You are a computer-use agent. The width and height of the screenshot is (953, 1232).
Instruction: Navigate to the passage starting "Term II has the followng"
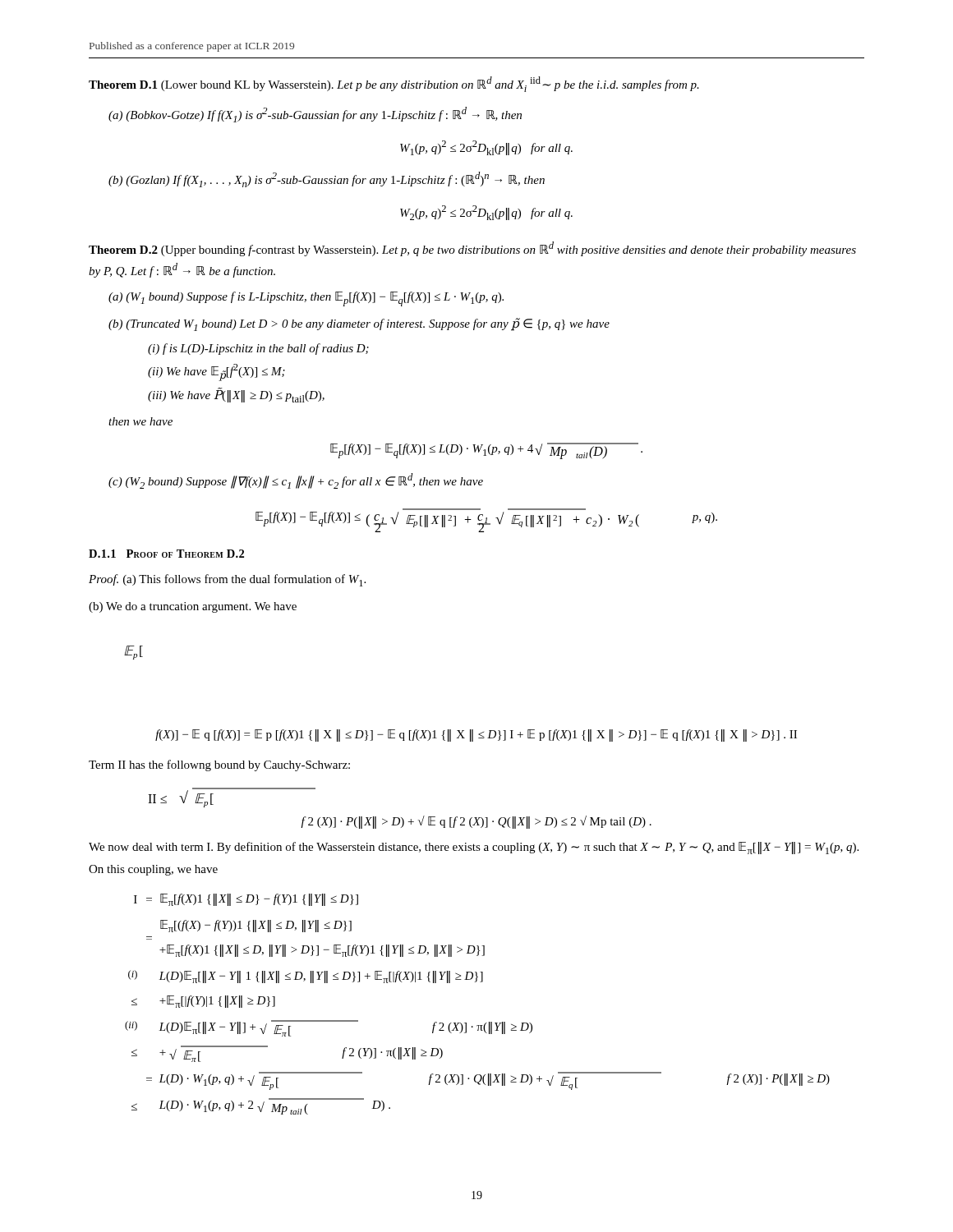pyautogui.click(x=220, y=764)
